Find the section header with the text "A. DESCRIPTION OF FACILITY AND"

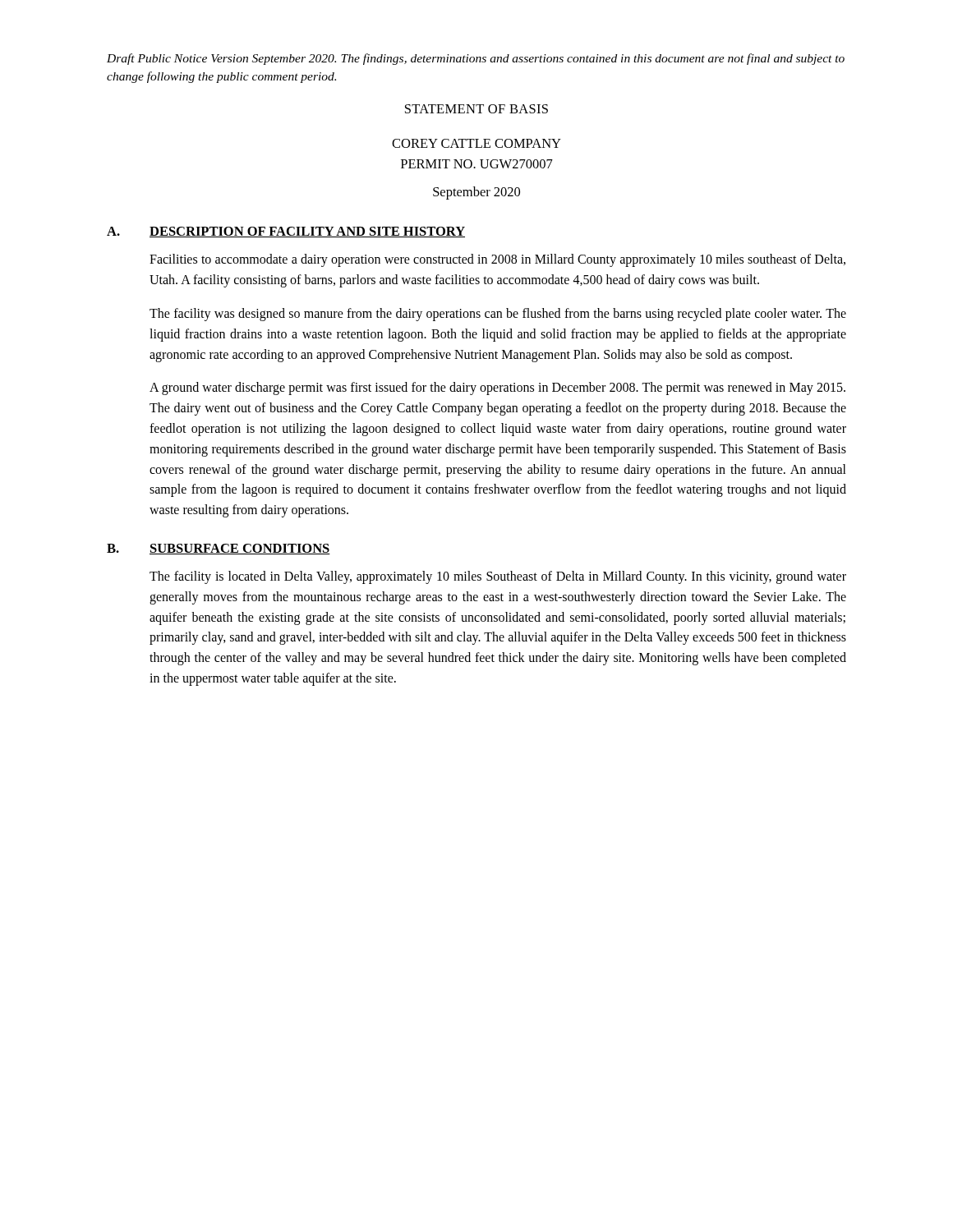click(286, 232)
